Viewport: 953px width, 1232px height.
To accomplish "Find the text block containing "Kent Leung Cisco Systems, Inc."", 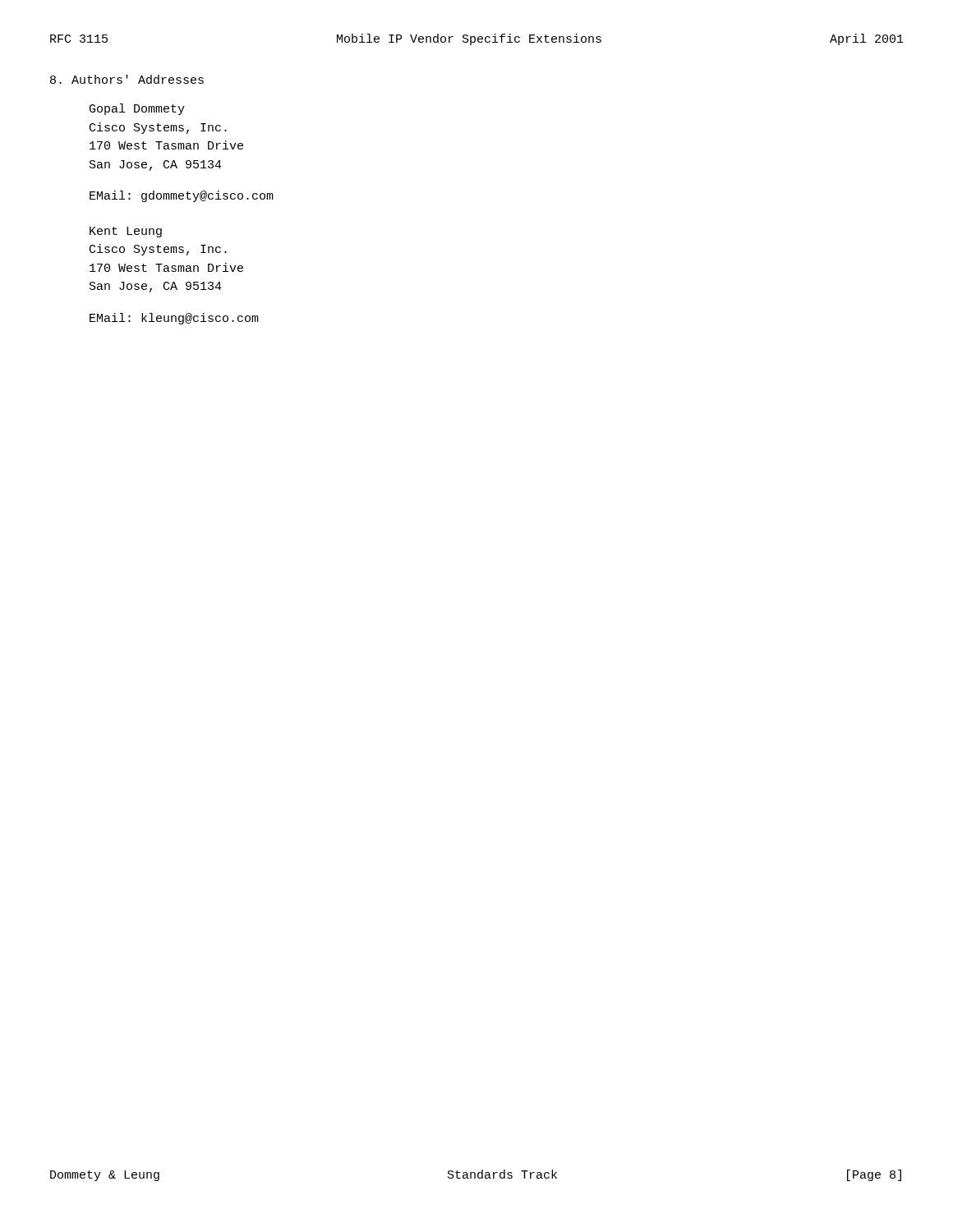I will pyautogui.click(x=166, y=259).
